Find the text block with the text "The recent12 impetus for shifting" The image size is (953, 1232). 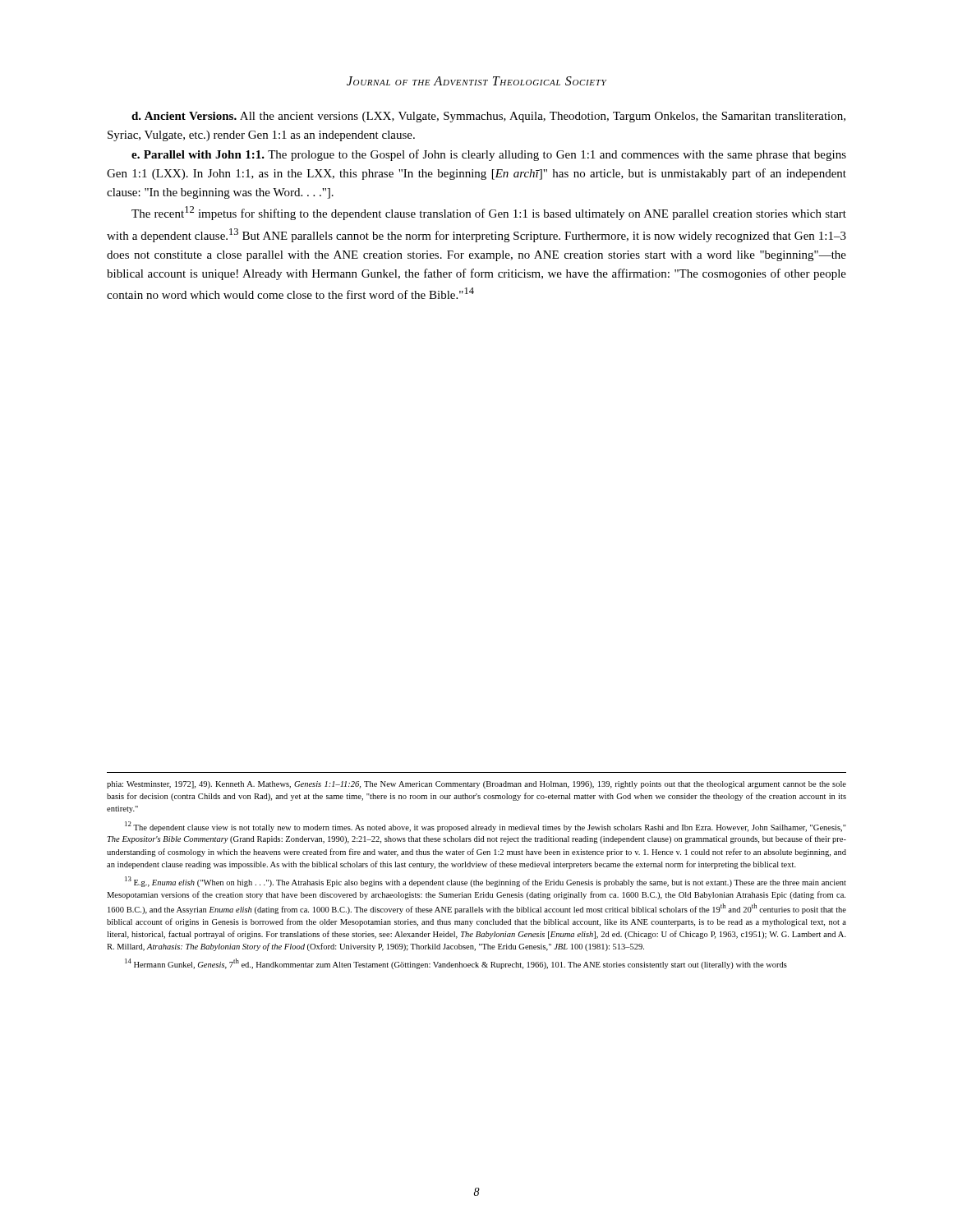pos(476,254)
